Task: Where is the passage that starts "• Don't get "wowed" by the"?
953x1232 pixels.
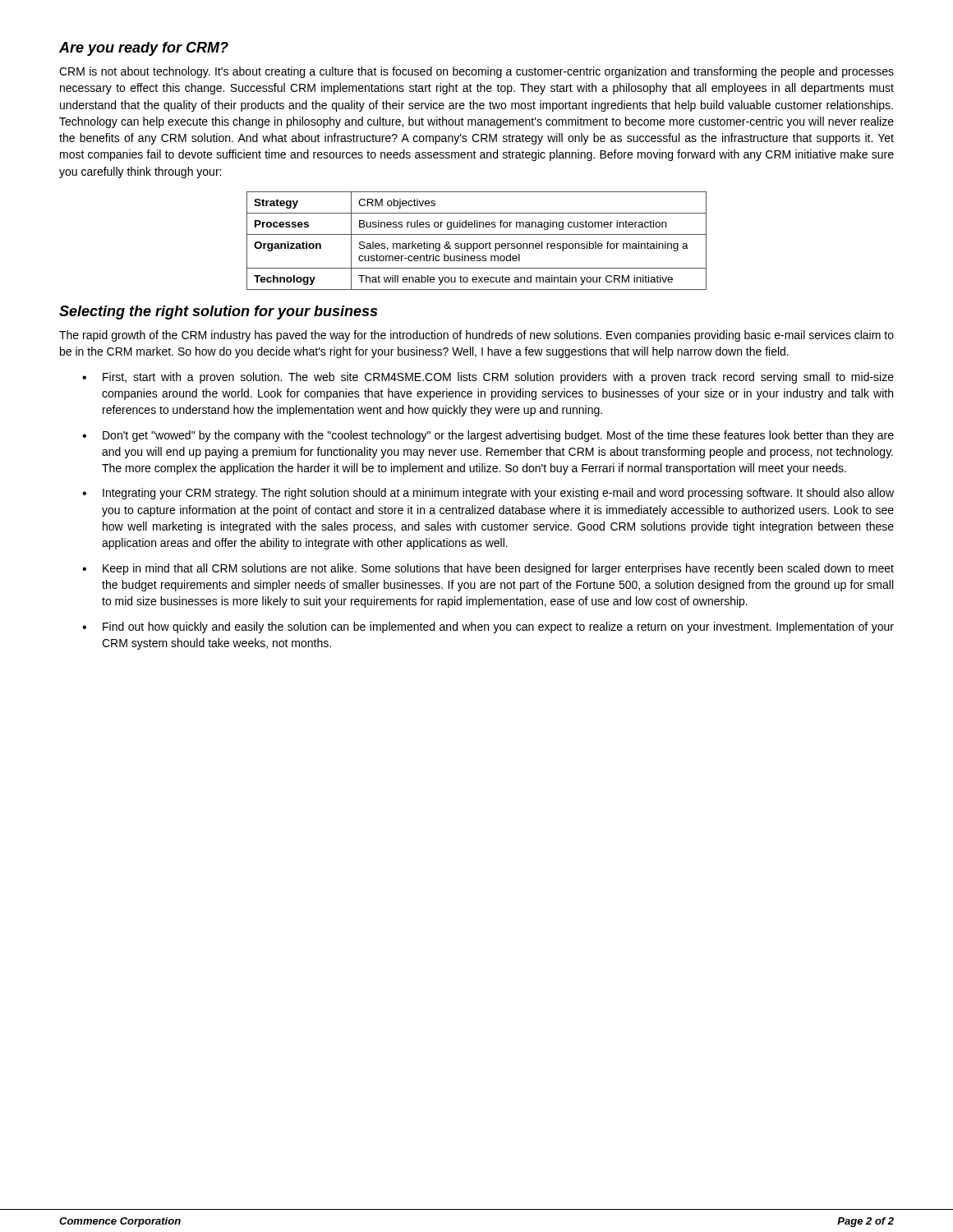Action: (488, 452)
